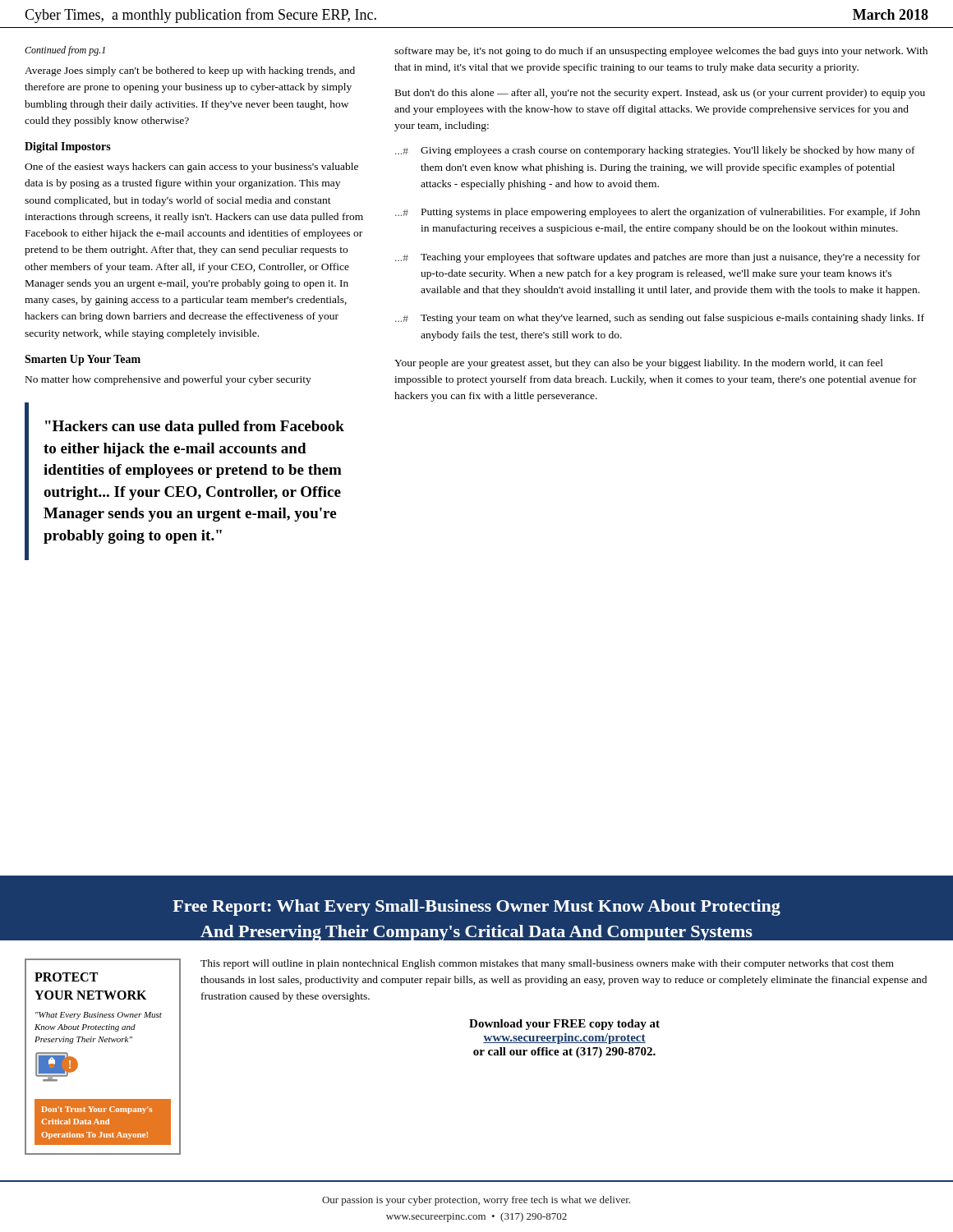This screenshot has width=953, height=1232.
Task: Where is the passage that starts "Continued from pg.1 Average Joes simply can't"?
Action: tap(197, 85)
